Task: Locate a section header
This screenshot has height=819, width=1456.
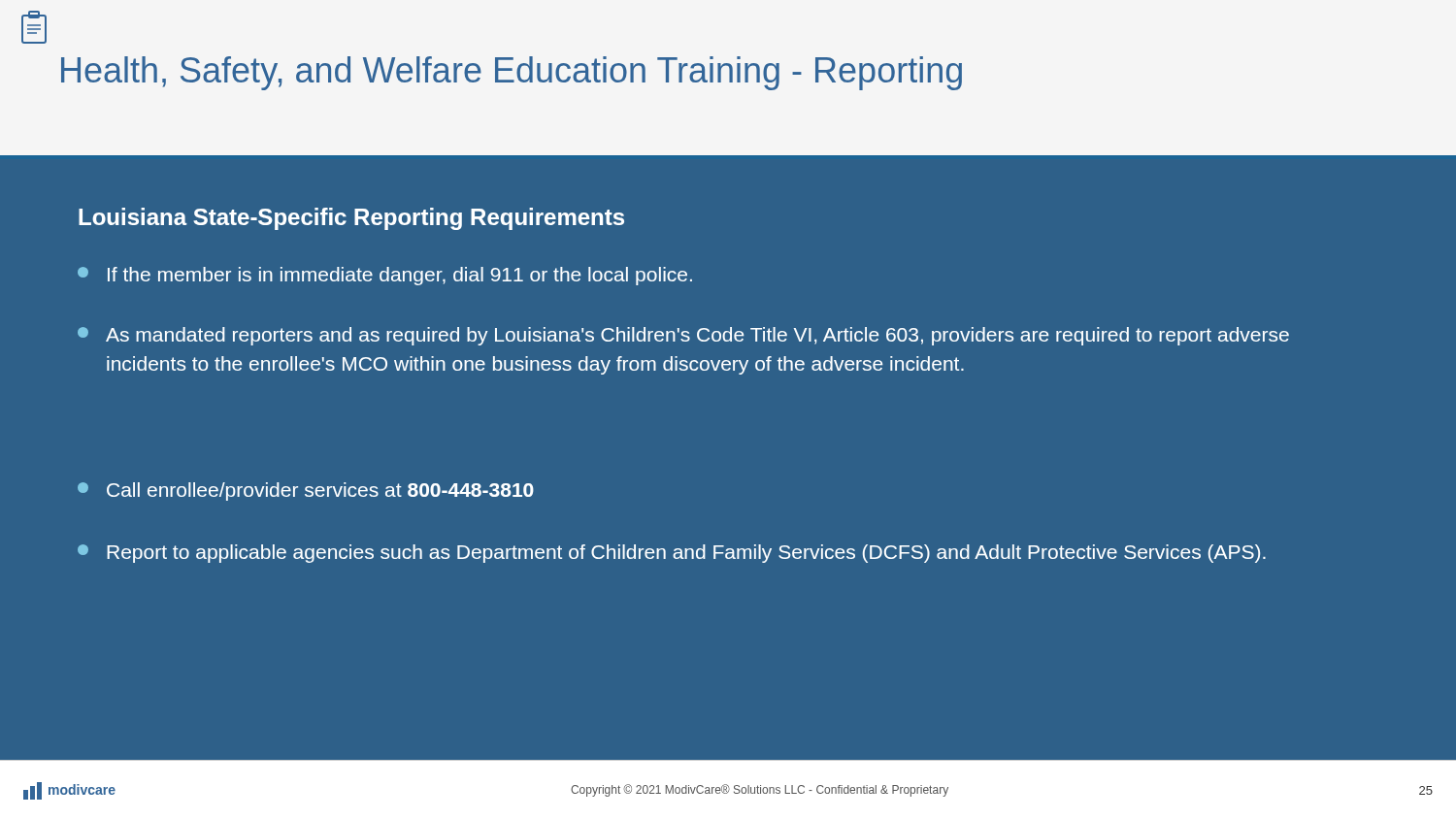Action: [x=351, y=217]
